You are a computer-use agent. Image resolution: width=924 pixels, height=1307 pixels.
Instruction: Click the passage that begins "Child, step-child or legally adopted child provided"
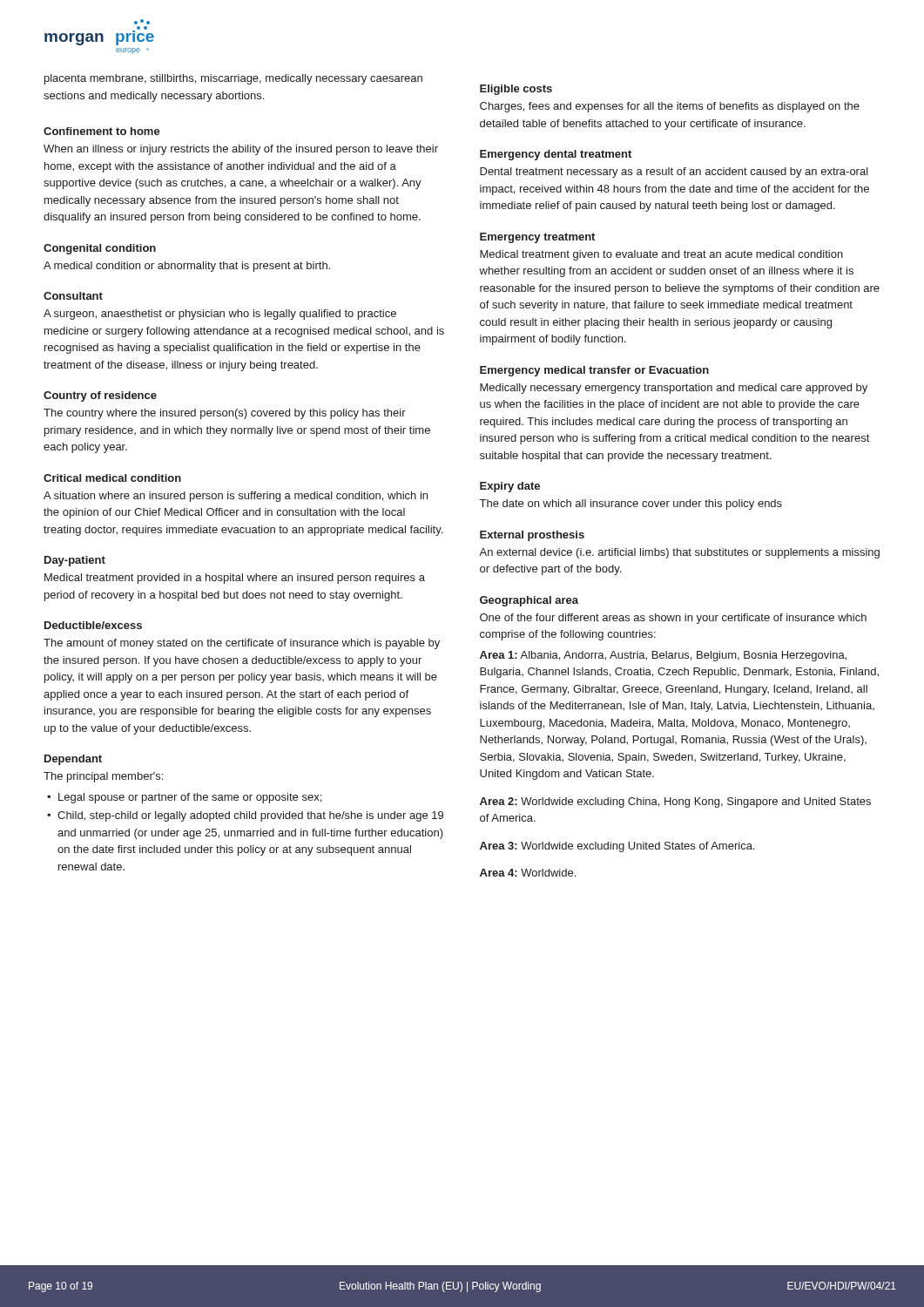[x=251, y=841]
